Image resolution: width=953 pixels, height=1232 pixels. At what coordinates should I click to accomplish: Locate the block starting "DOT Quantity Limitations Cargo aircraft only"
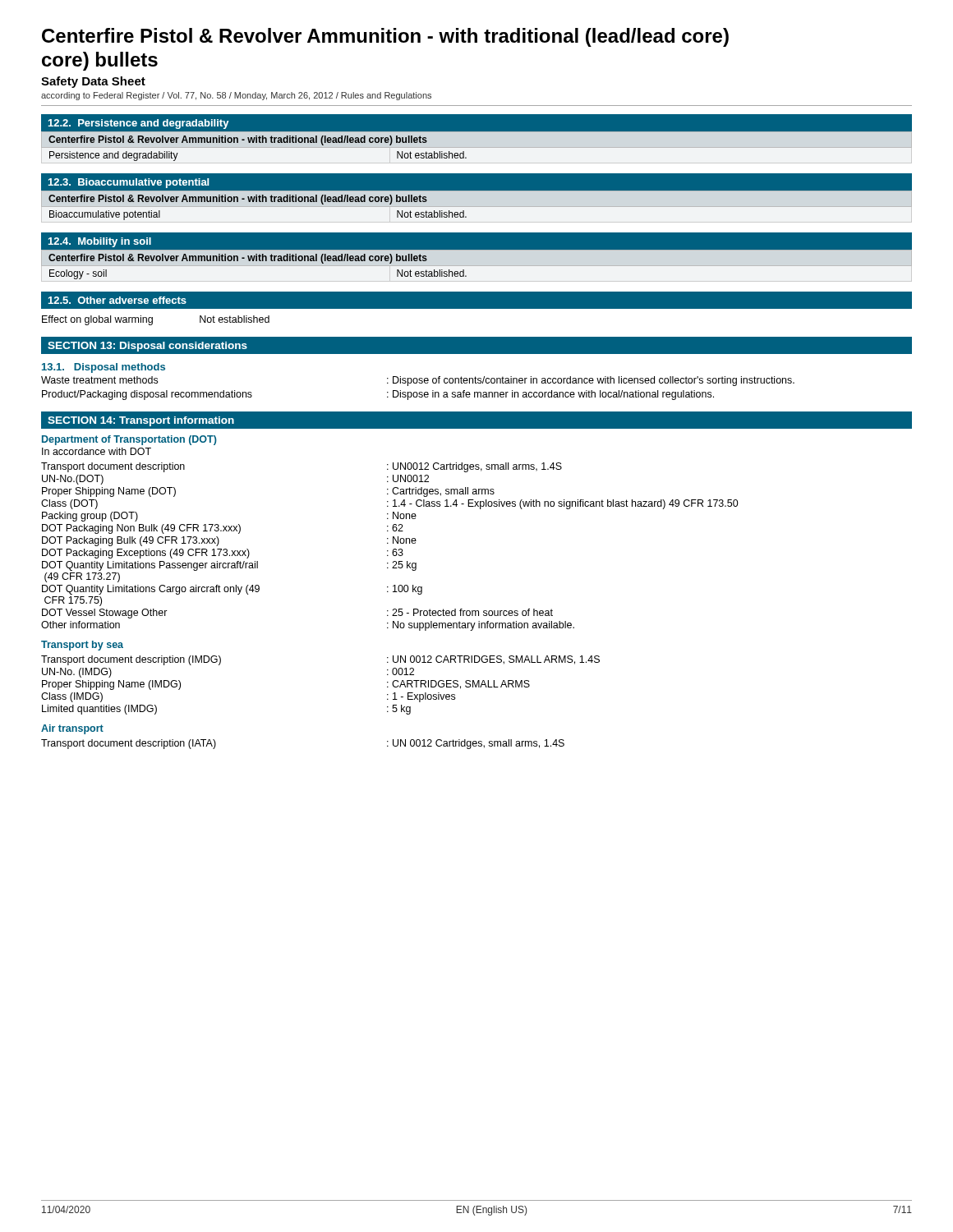[232, 590]
